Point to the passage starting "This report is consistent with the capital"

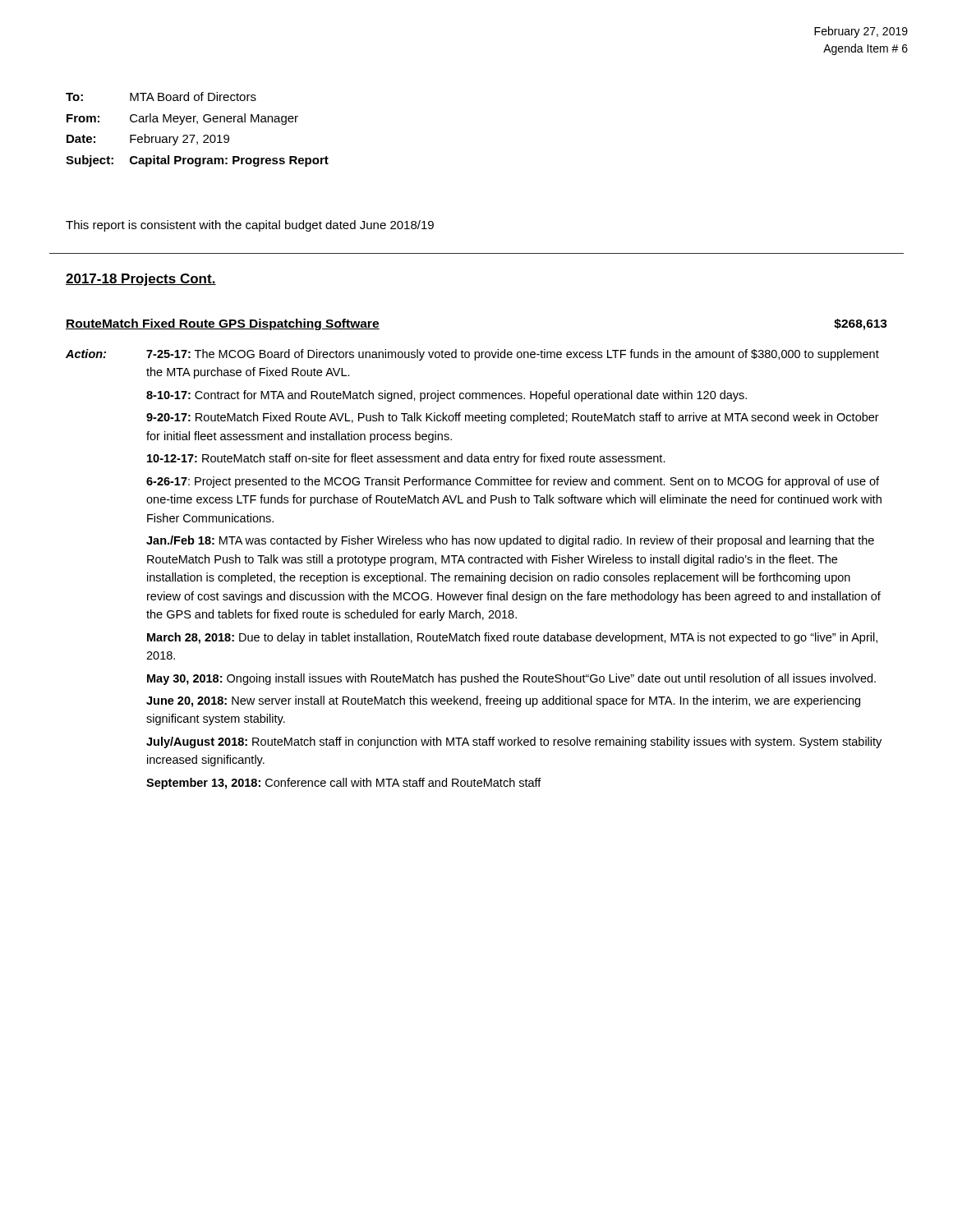(x=250, y=225)
